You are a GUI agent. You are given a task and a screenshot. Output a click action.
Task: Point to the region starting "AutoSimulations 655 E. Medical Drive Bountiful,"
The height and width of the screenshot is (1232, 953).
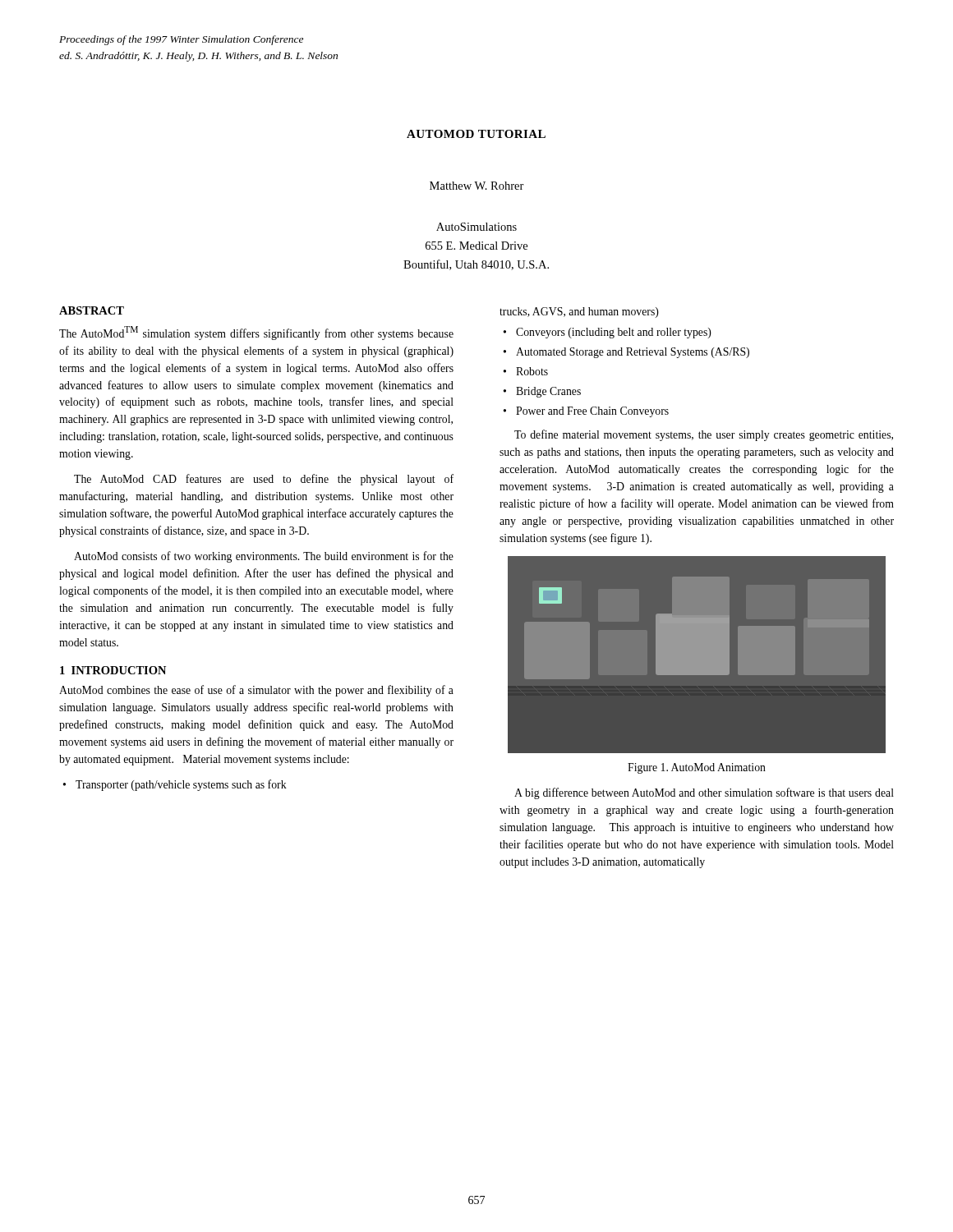point(476,246)
